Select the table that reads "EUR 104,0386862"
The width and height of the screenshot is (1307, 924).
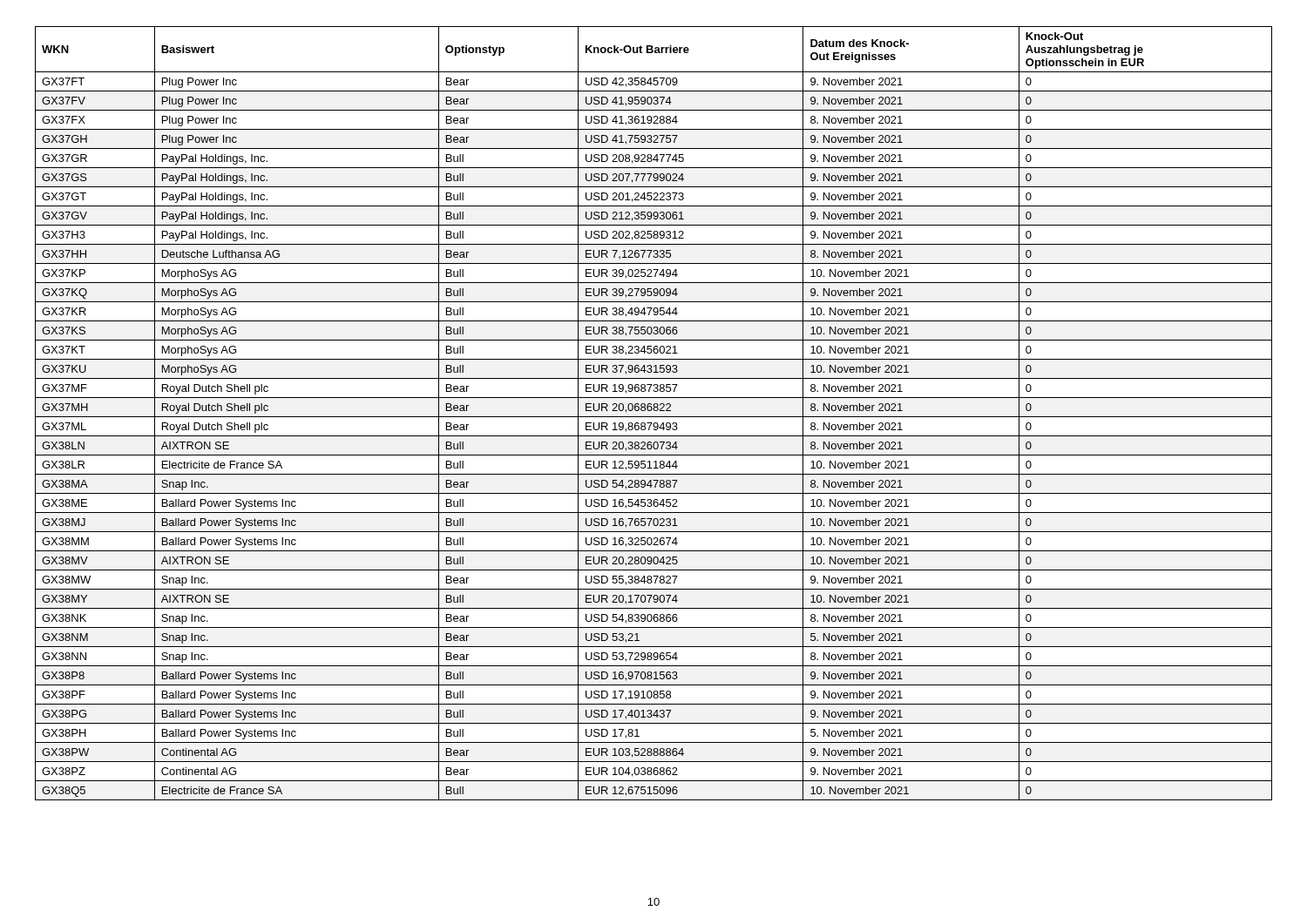tap(654, 413)
